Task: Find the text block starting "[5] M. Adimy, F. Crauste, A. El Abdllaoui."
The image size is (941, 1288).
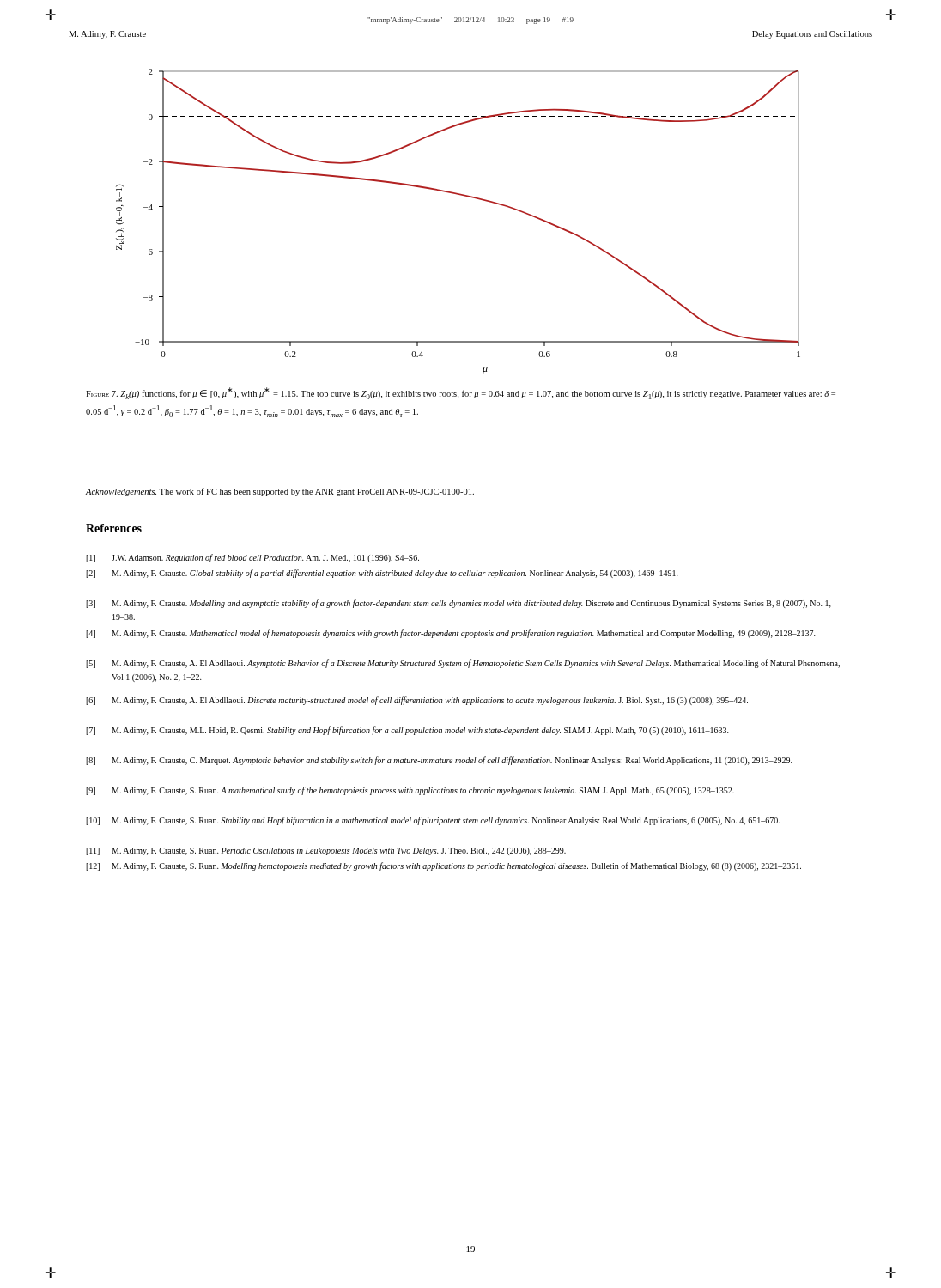Action: tap(464, 670)
